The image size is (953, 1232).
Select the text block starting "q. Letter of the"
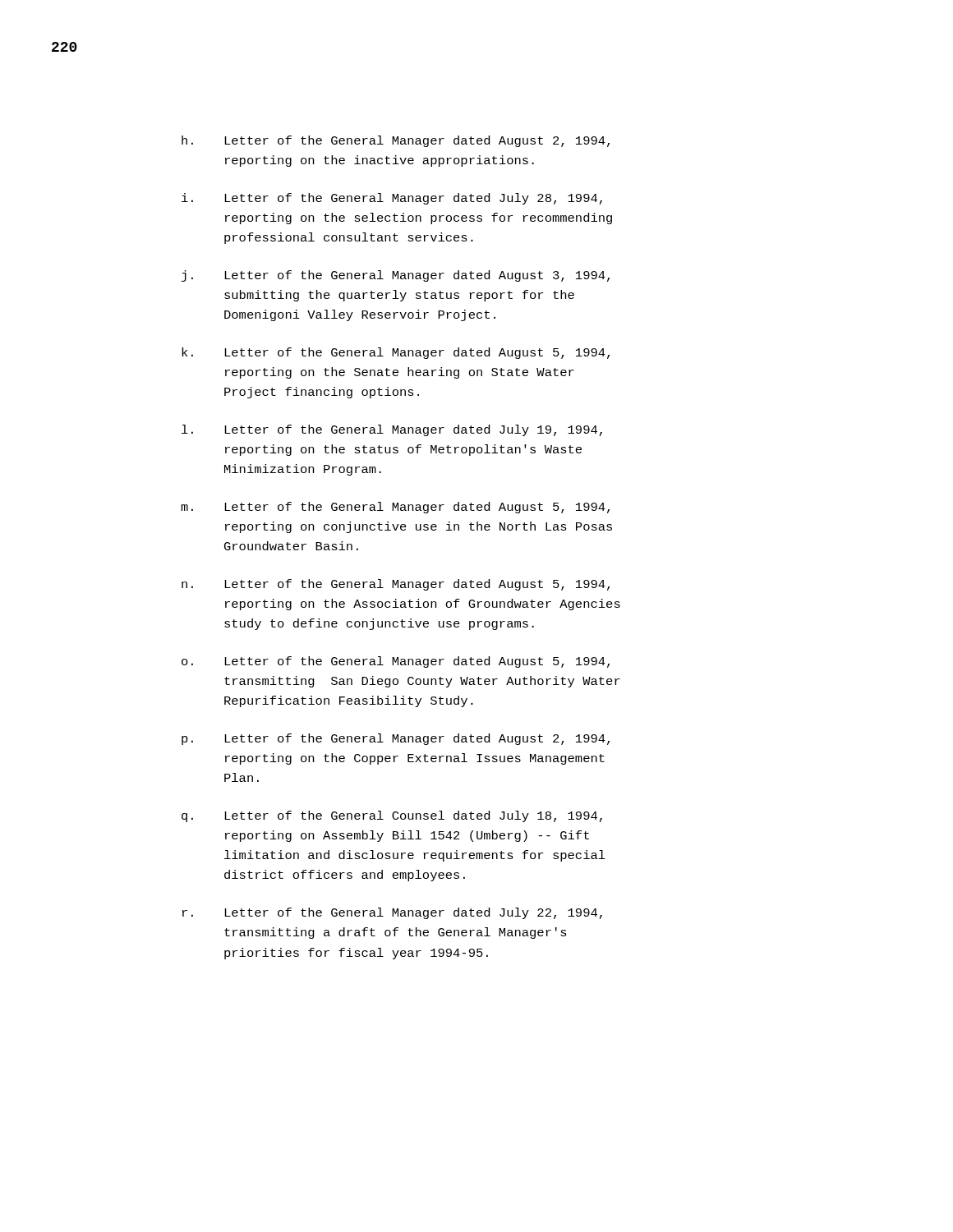click(518, 846)
